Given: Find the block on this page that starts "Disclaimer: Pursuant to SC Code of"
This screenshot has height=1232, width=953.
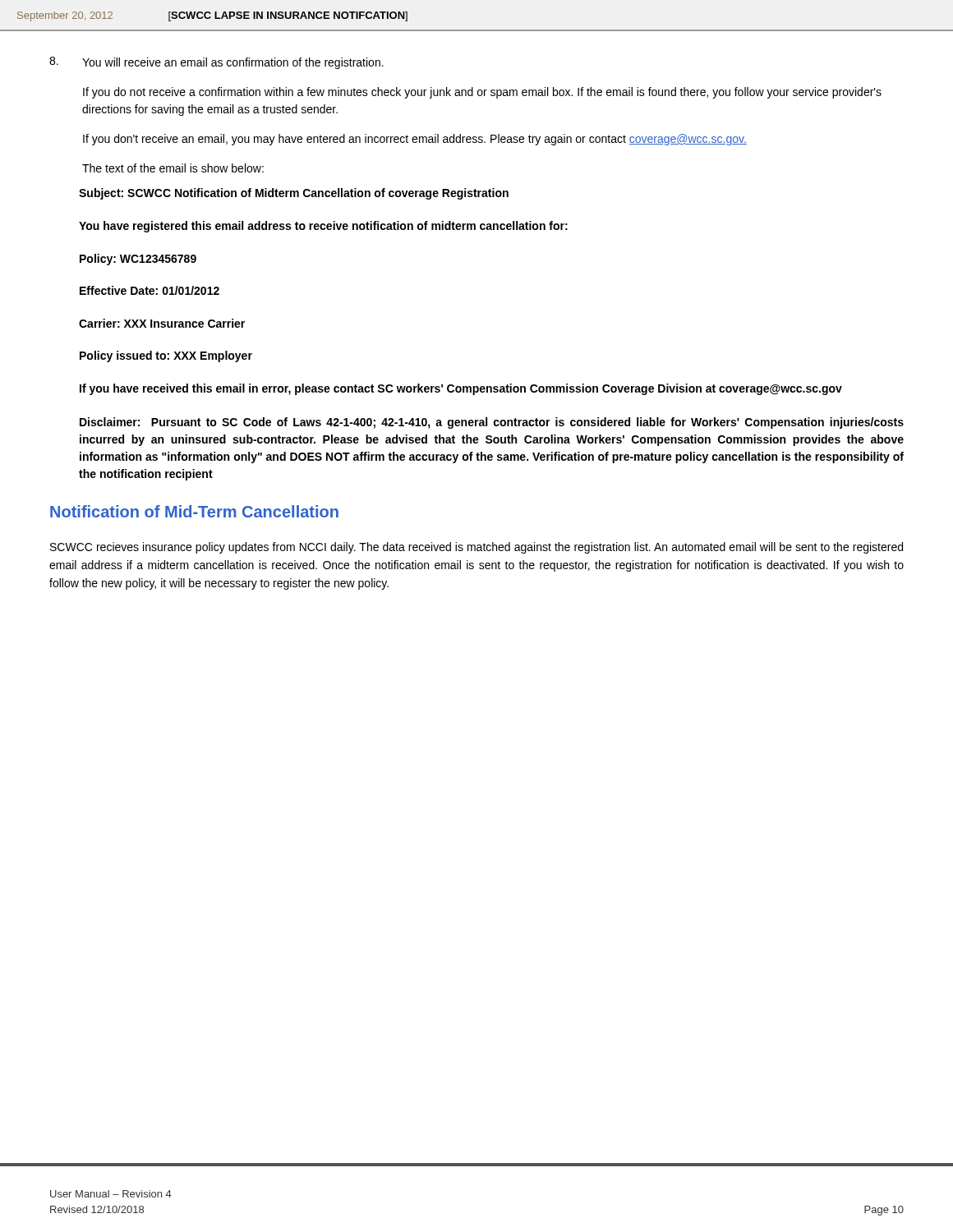Looking at the screenshot, I should pos(491,448).
